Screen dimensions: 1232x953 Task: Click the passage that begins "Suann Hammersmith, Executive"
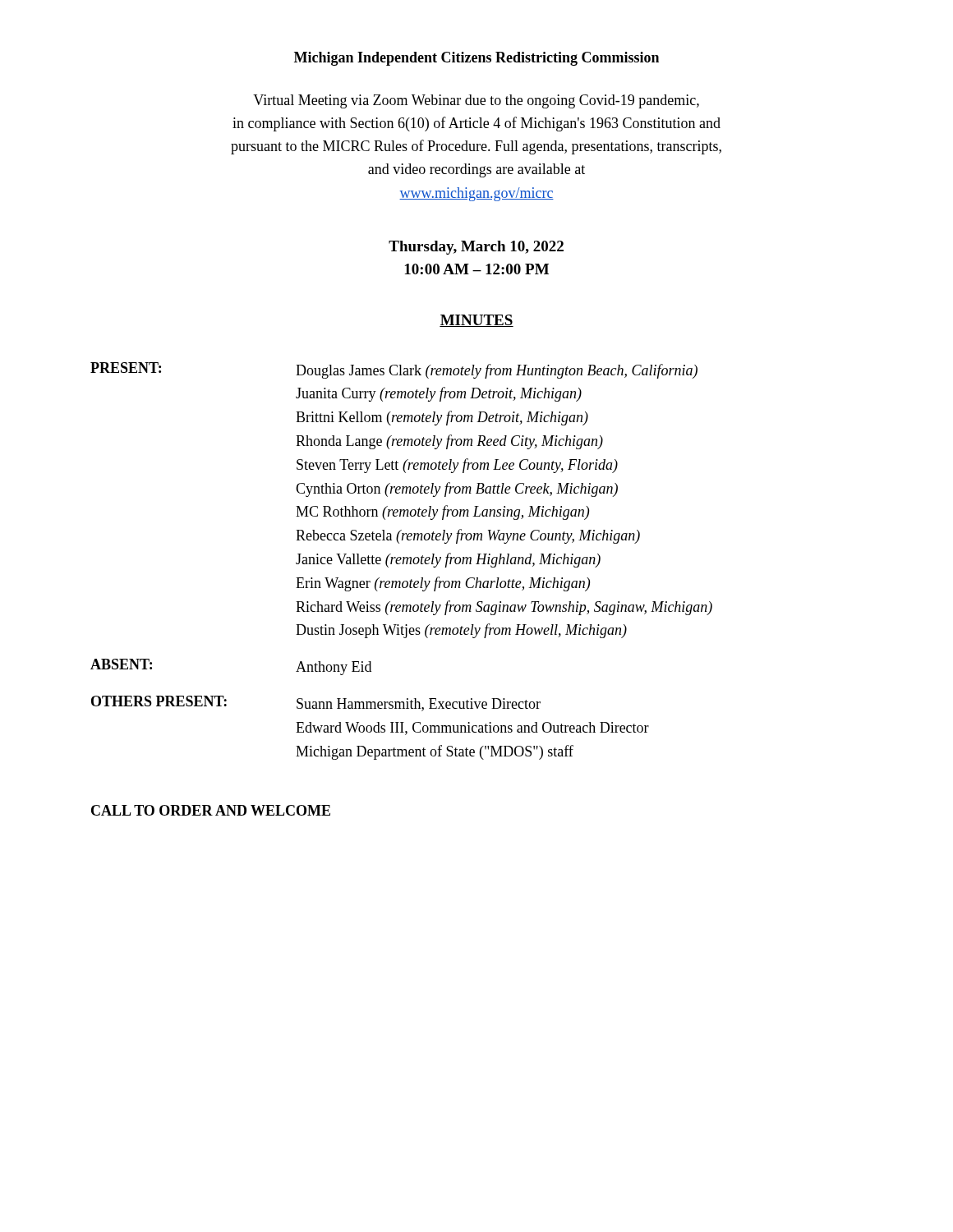[579, 728]
